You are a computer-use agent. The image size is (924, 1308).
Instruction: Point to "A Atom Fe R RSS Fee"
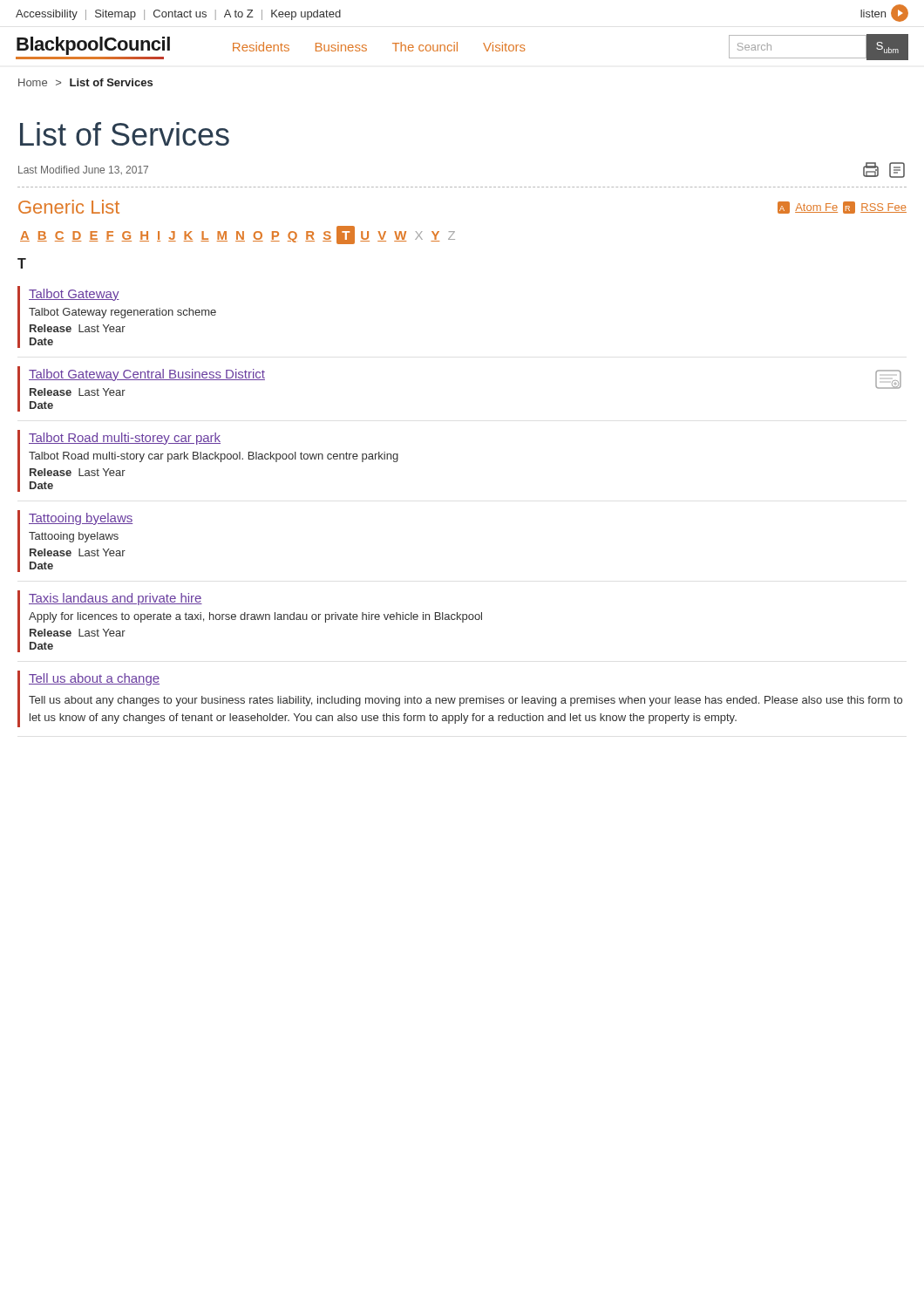[842, 207]
